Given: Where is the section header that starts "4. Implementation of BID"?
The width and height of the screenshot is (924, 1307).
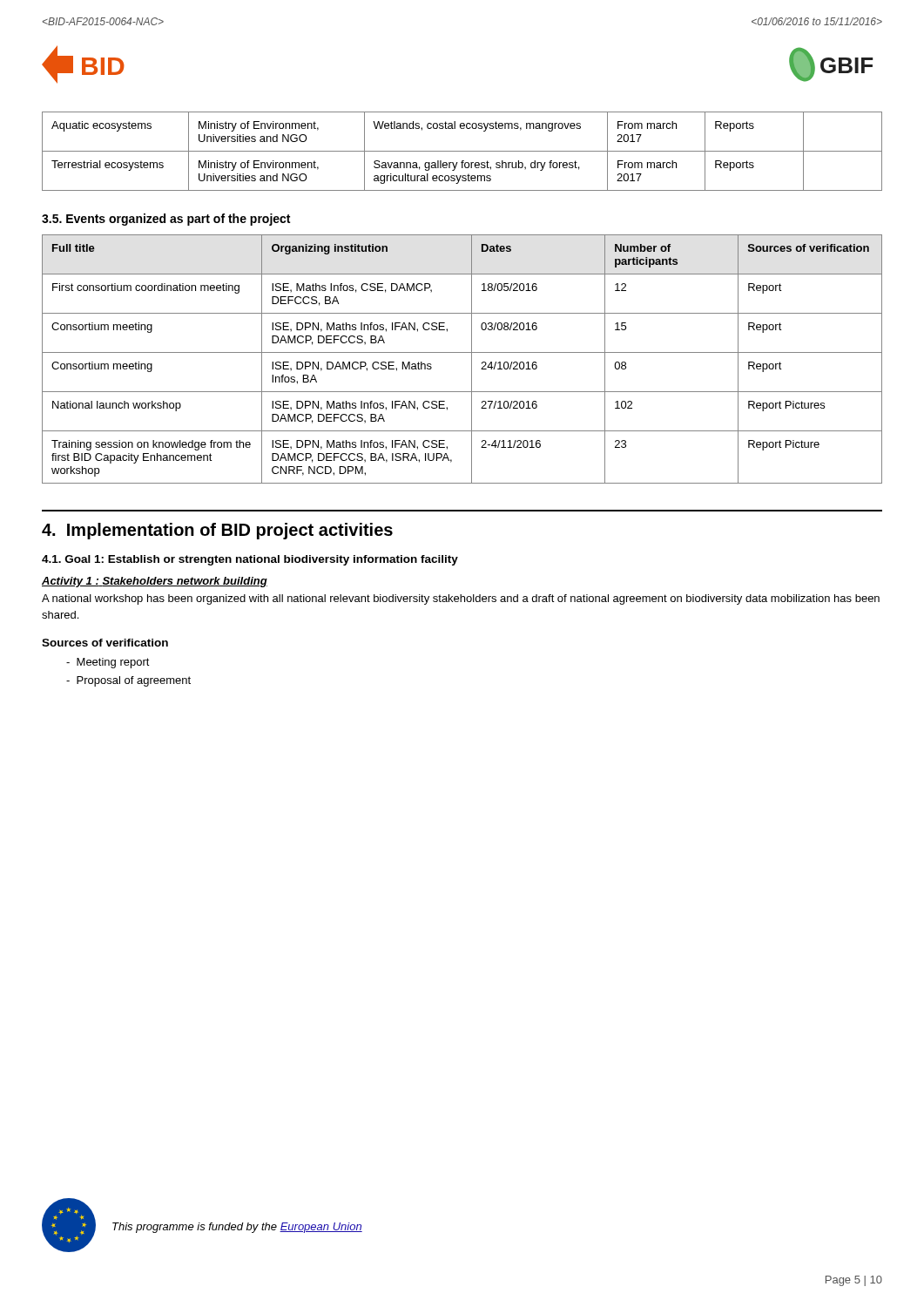Looking at the screenshot, I should [217, 530].
